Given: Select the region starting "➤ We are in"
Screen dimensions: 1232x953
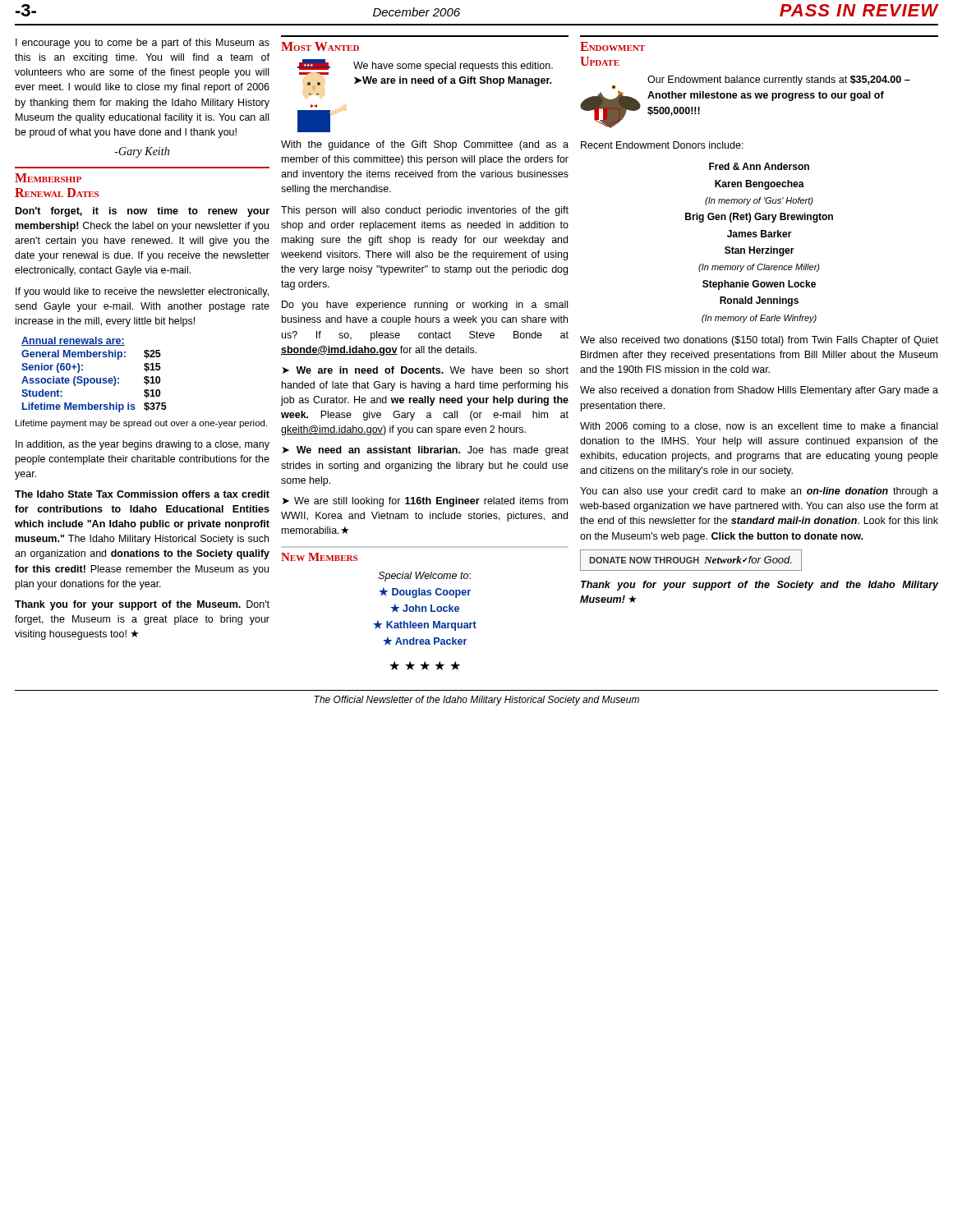Looking at the screenshot, I should (x=425, y=400).
